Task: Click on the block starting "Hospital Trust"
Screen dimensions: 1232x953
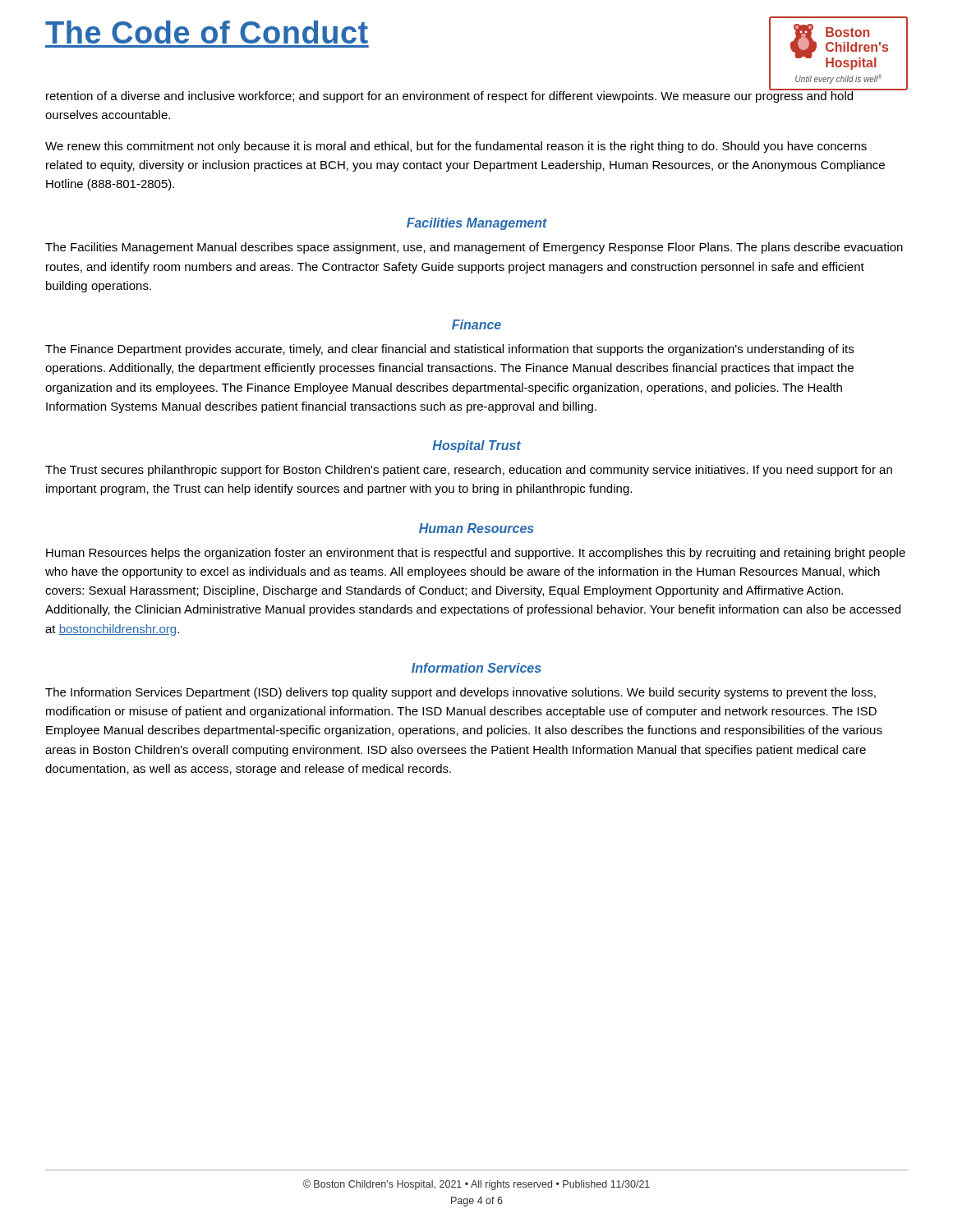Action: click(x=476, y=446)
